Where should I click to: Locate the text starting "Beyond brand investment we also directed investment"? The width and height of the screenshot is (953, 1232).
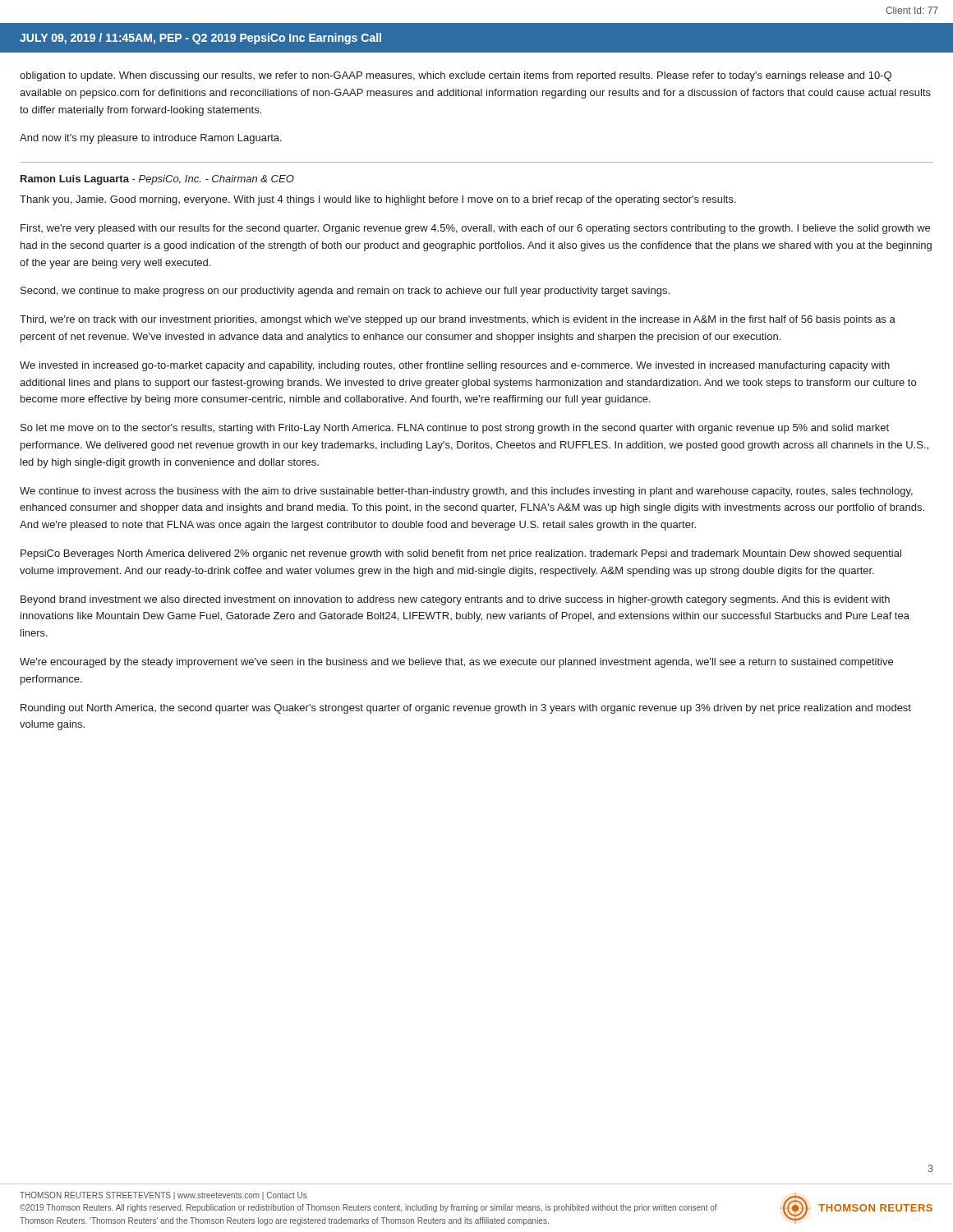tap(465, 616)
